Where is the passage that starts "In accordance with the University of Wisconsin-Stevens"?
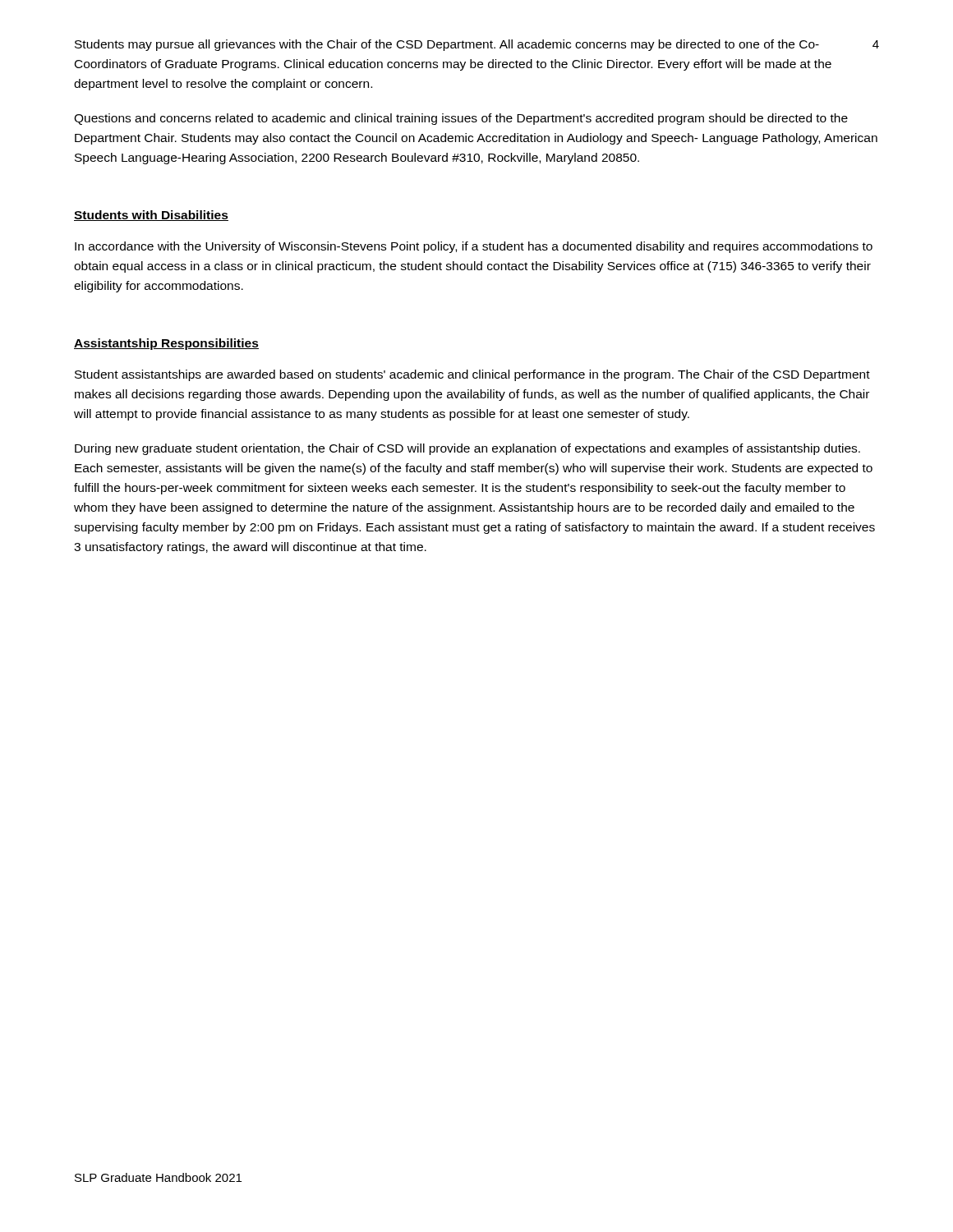Viewport: 953px width, 1232px height. [x=476, y=266]
